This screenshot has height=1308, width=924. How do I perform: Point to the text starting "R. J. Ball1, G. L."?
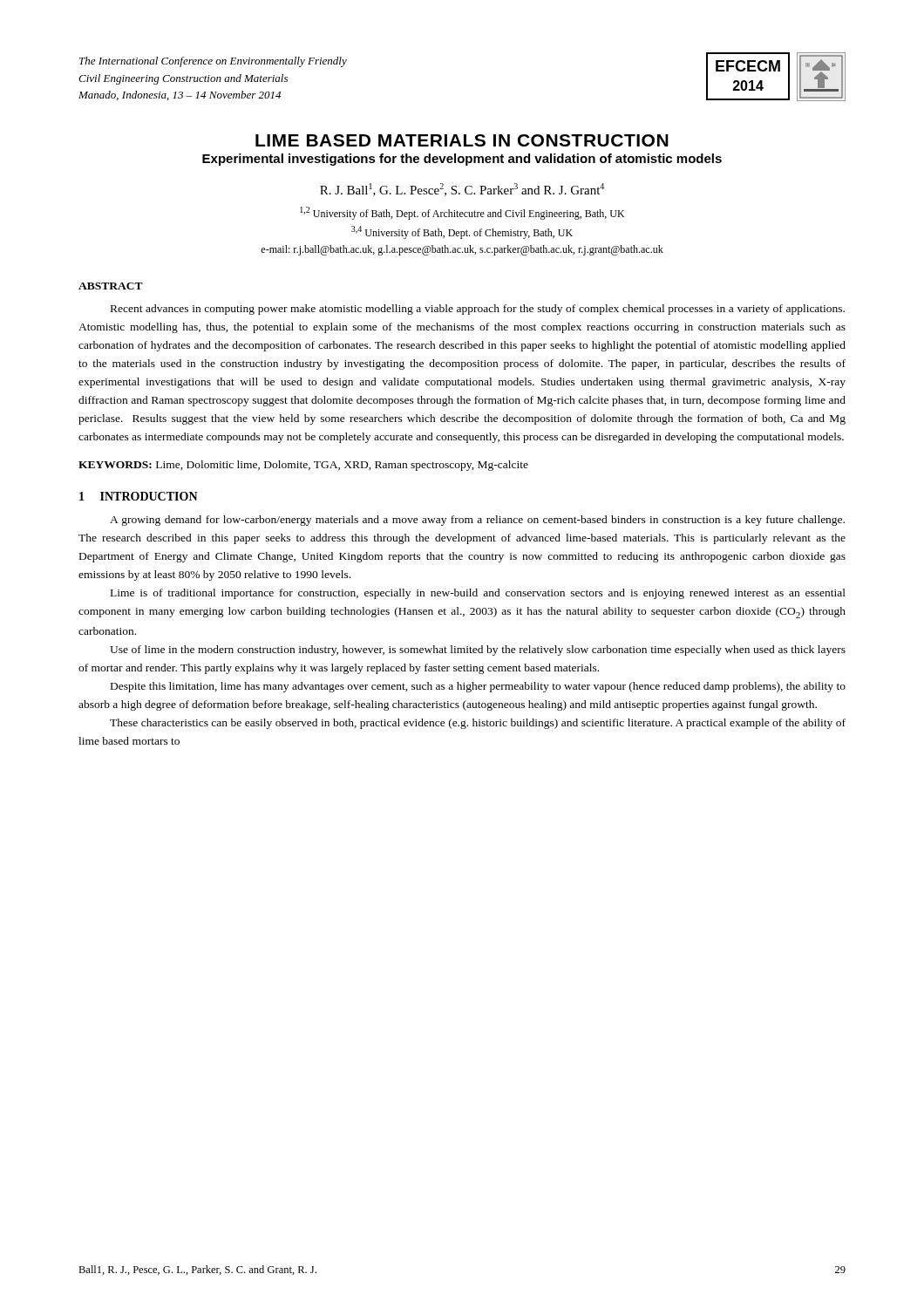(x=462, y=189)
